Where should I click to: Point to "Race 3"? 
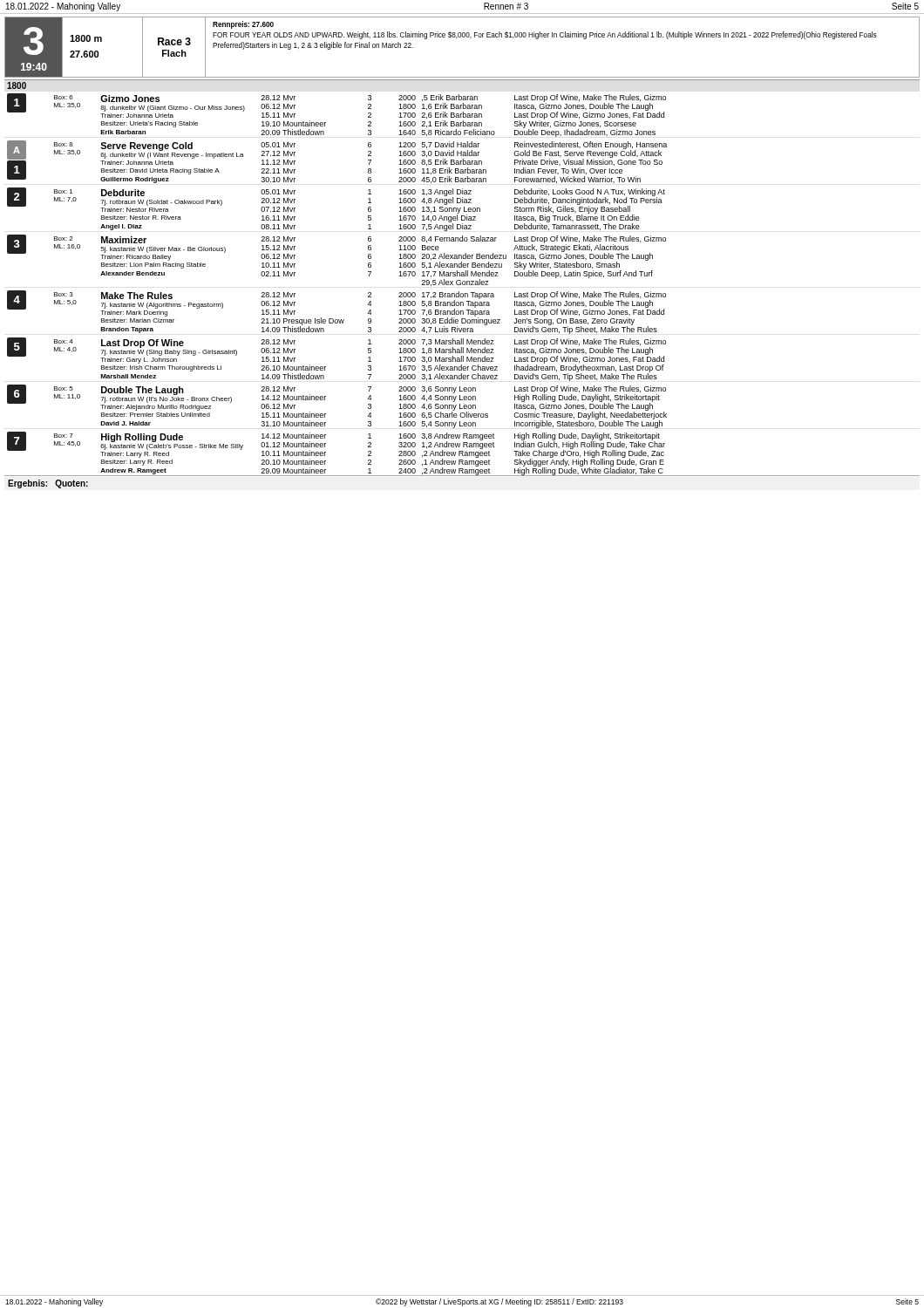coord(174,42)
